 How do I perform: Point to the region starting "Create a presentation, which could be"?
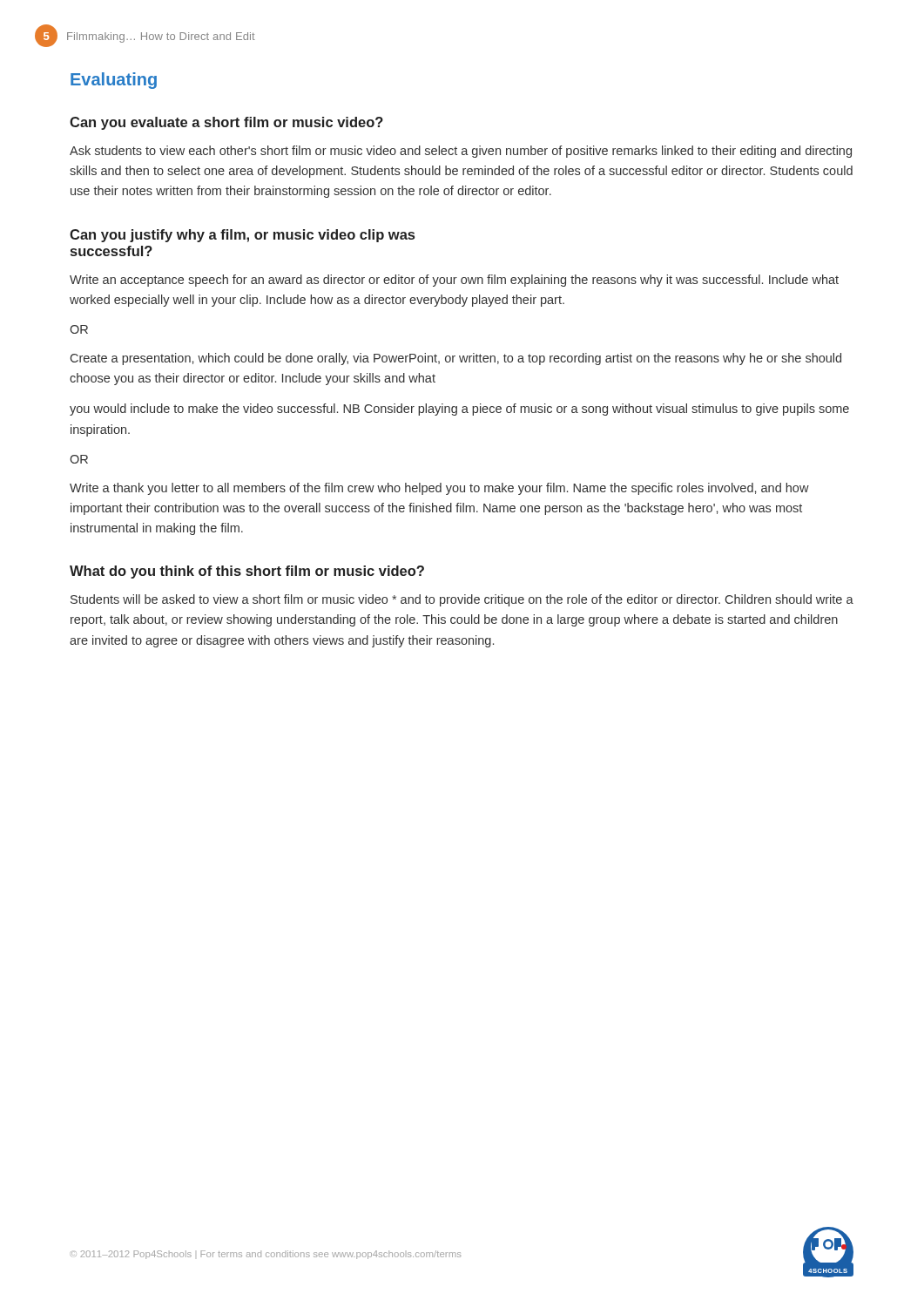[x=456, y=368]
